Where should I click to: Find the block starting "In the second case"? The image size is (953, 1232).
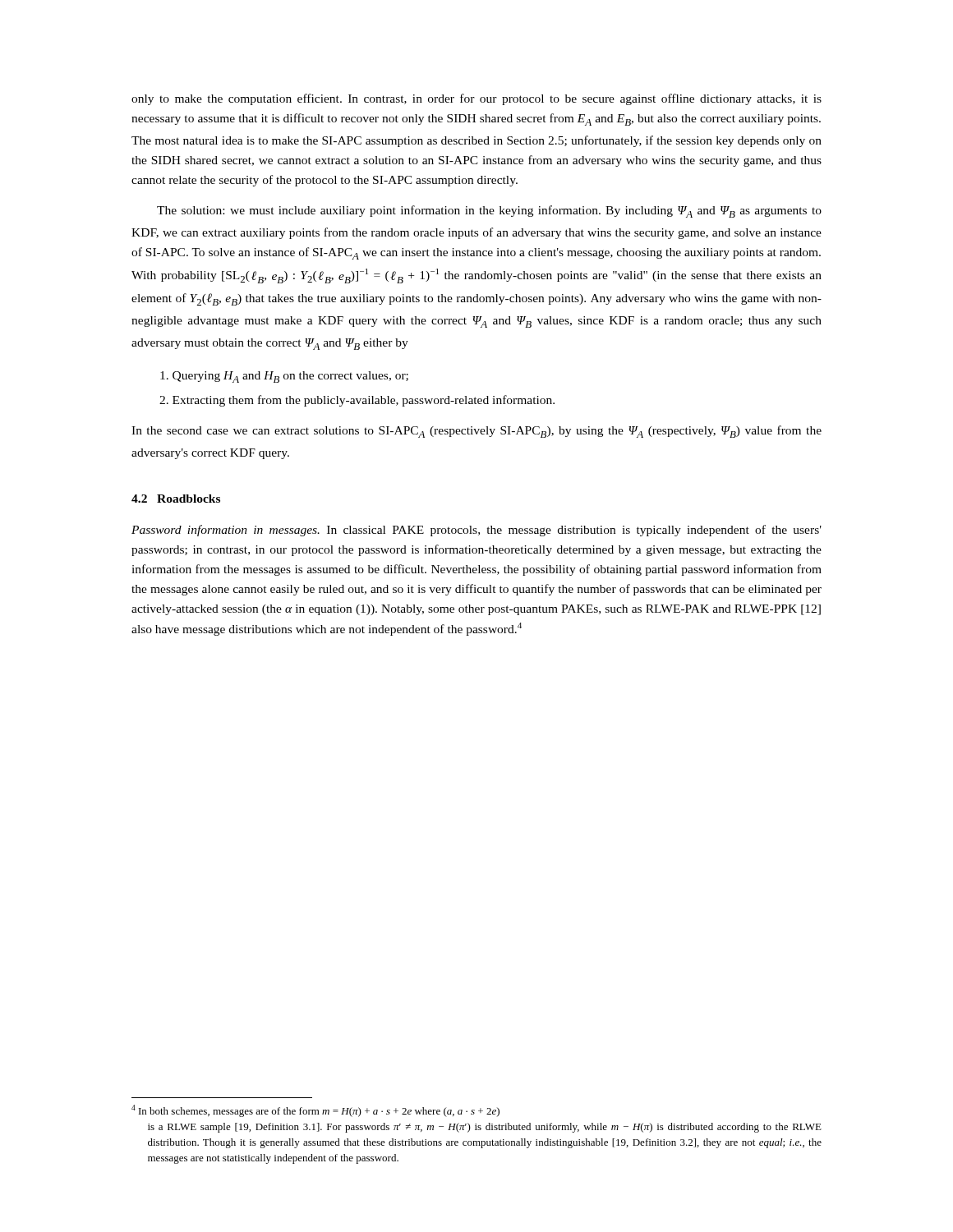pos(476,441)
